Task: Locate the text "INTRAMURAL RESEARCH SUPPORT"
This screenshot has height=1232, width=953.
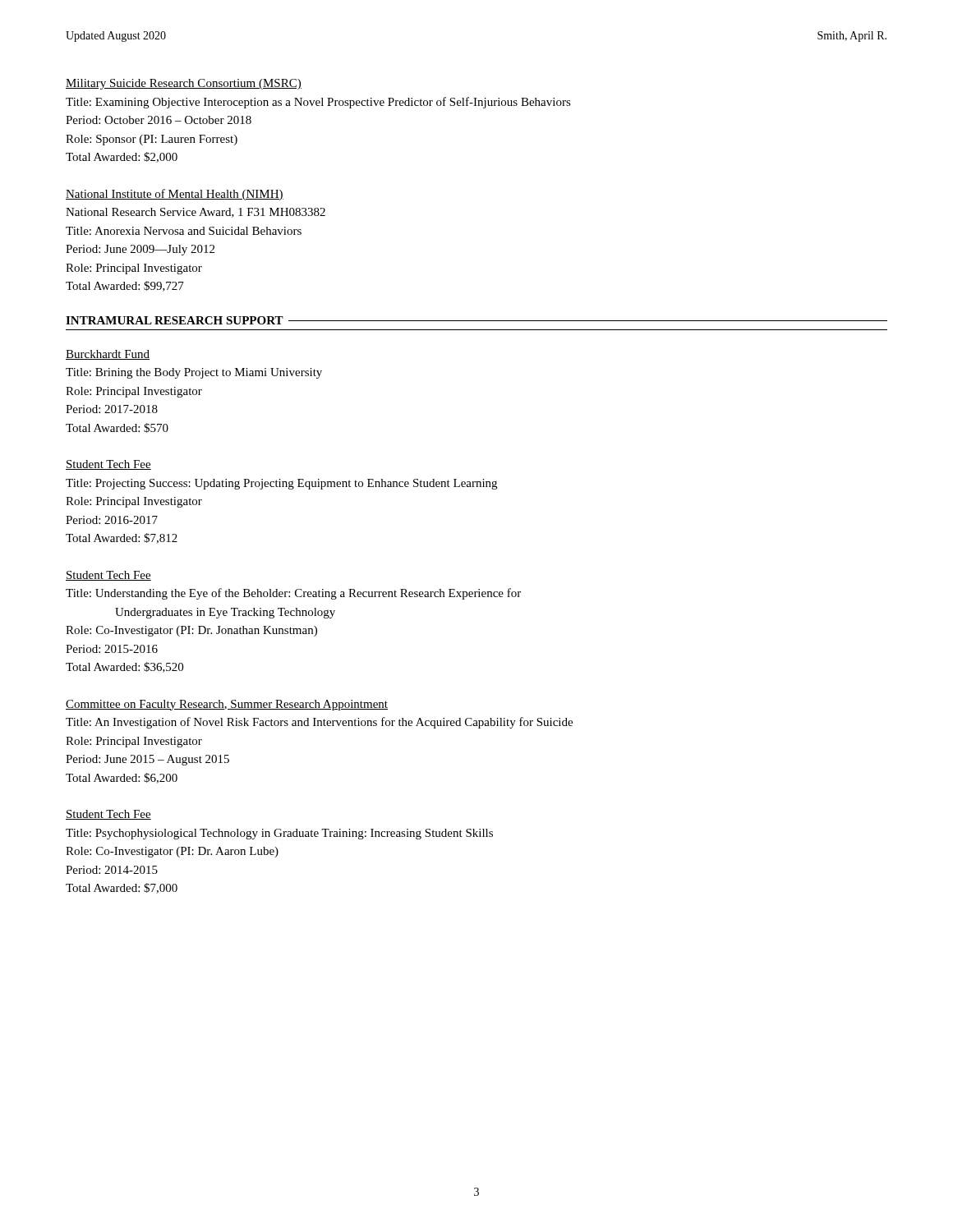Action: pyautogui.click(x=174, y=320)
